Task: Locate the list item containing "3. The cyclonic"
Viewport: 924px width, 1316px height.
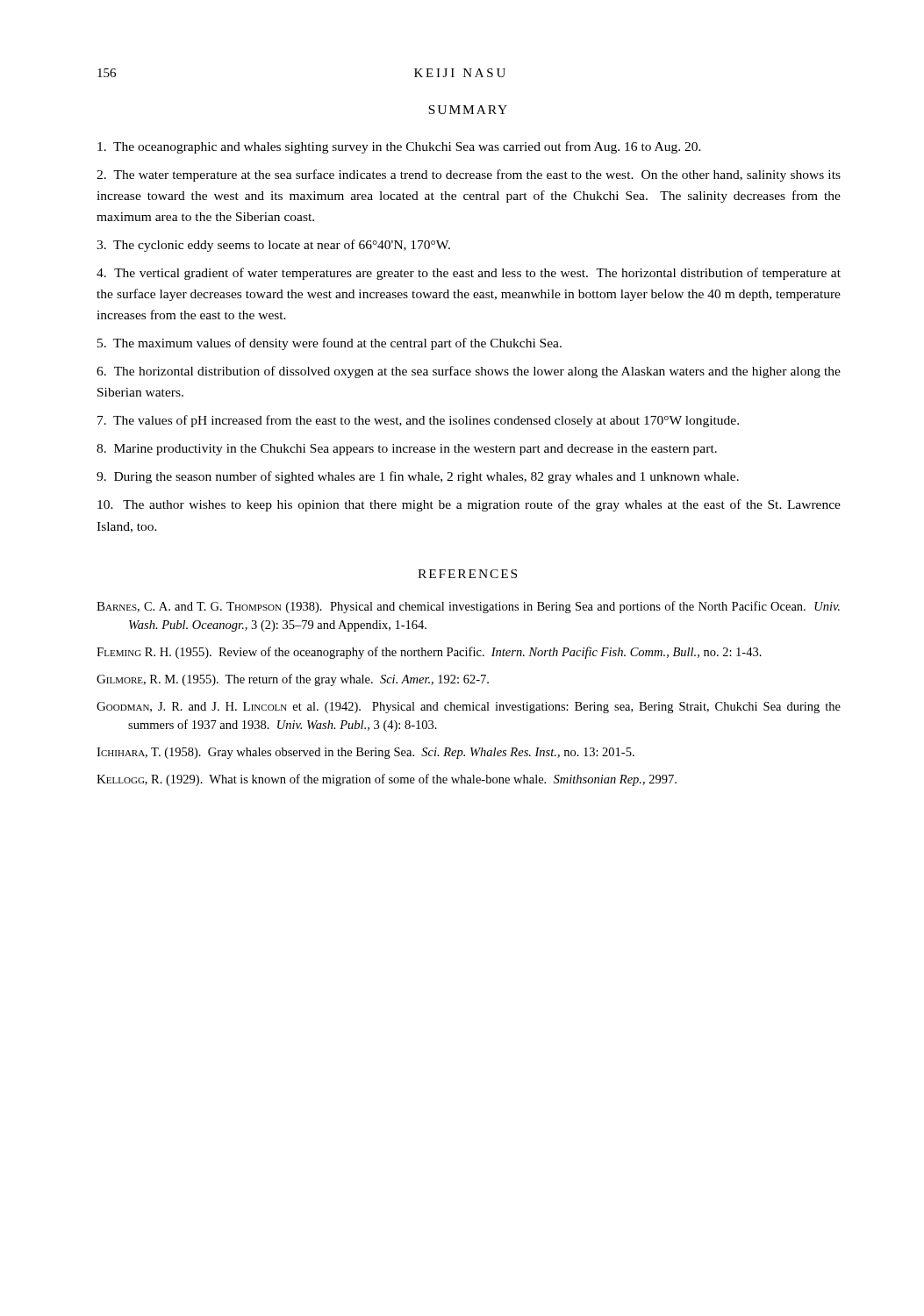Action: point(274,245)
